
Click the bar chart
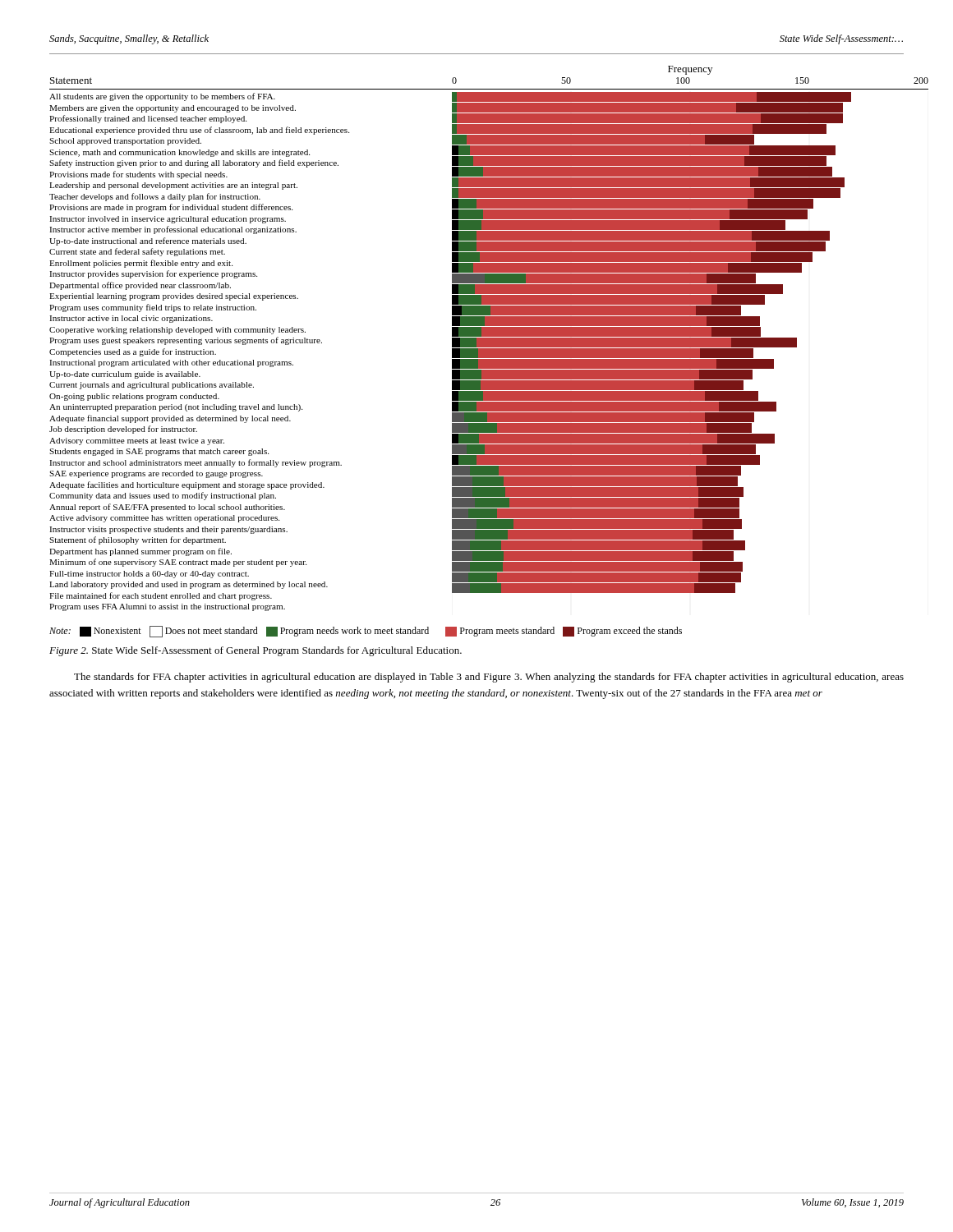click(476, 350)
